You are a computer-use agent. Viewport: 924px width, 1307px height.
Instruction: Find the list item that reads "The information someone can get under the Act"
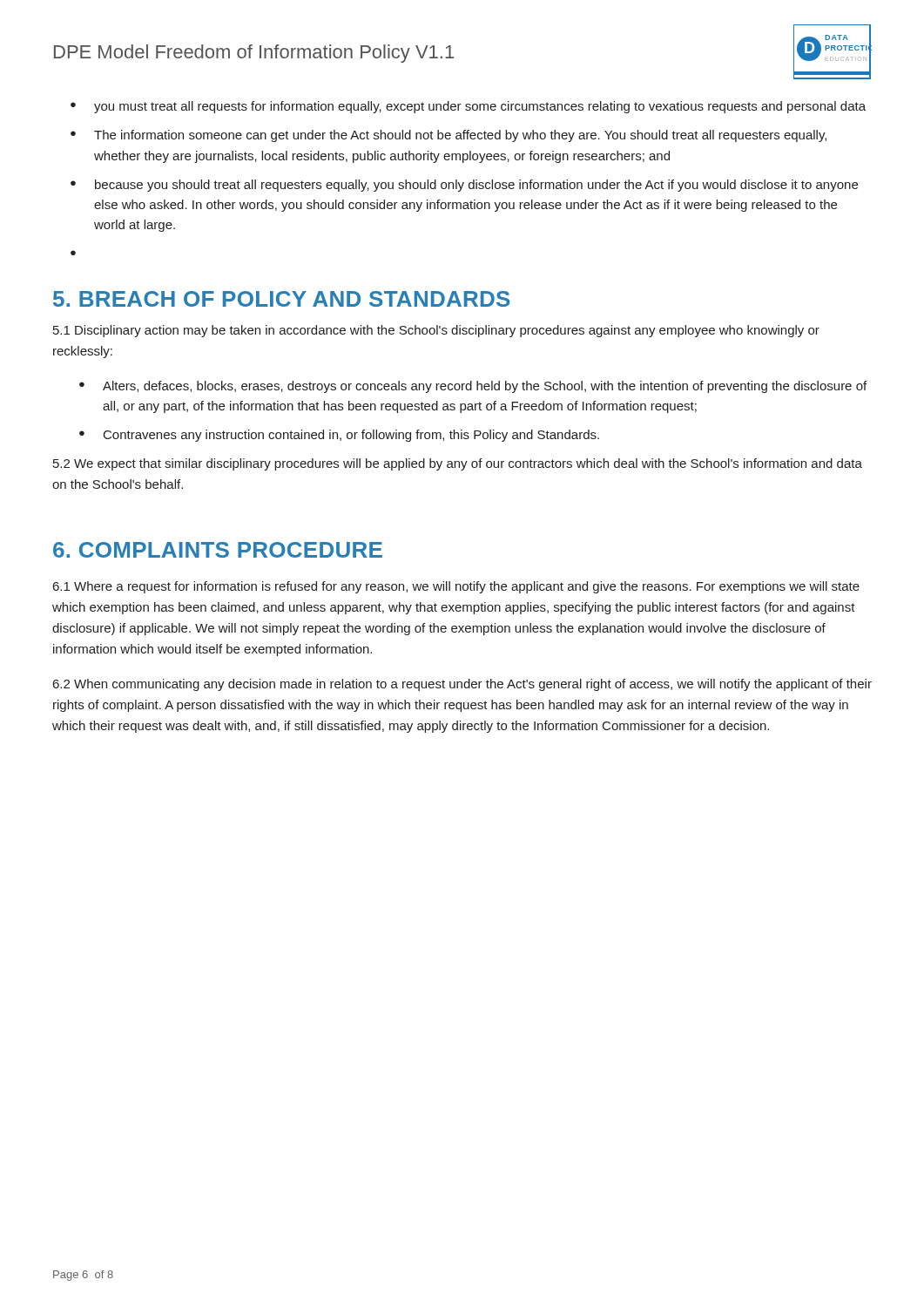point(471,145)
